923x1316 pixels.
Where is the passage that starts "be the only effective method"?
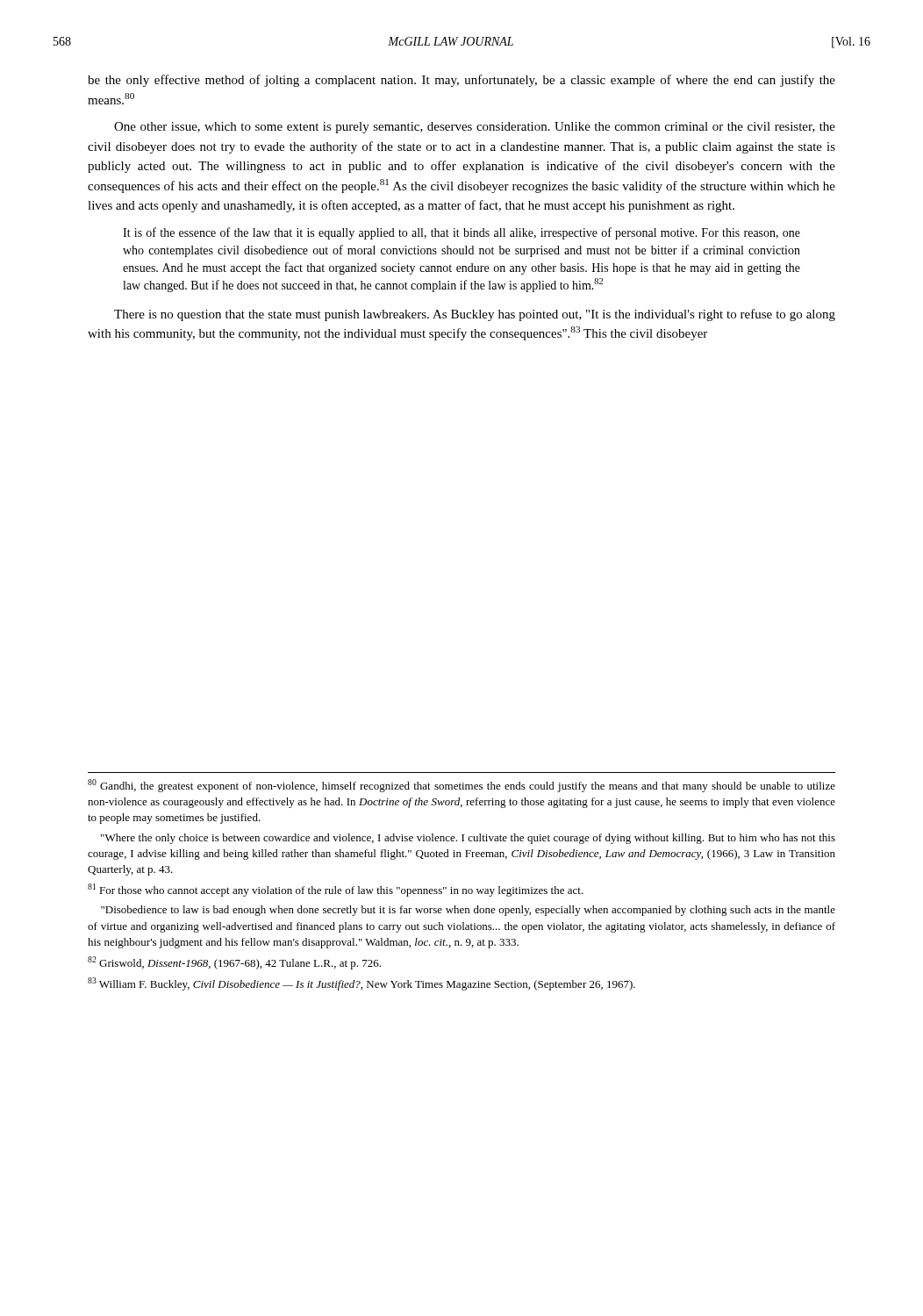pyautogui.click(x=462, y=143)
